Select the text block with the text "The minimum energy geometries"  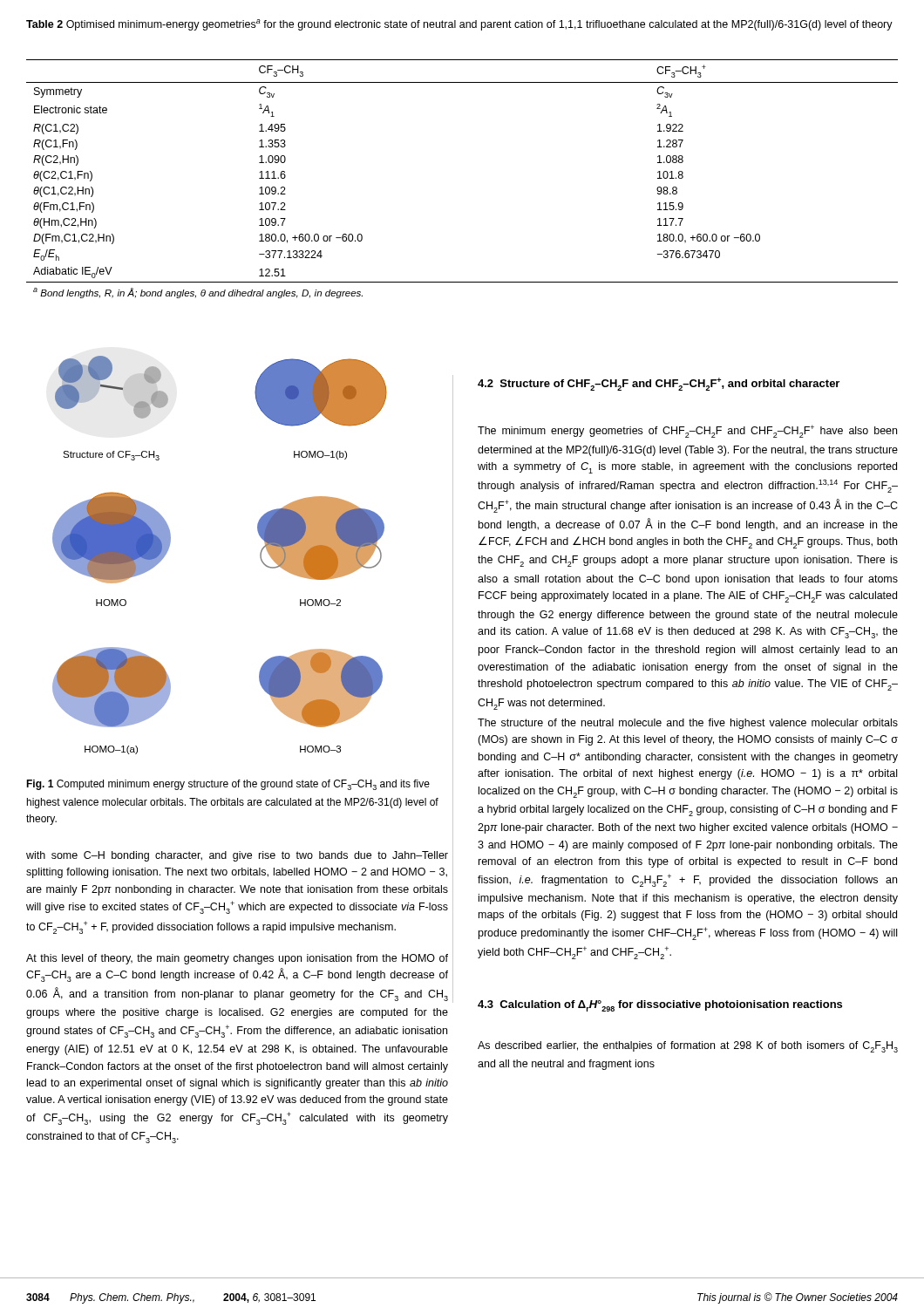(x=688, y=567)
